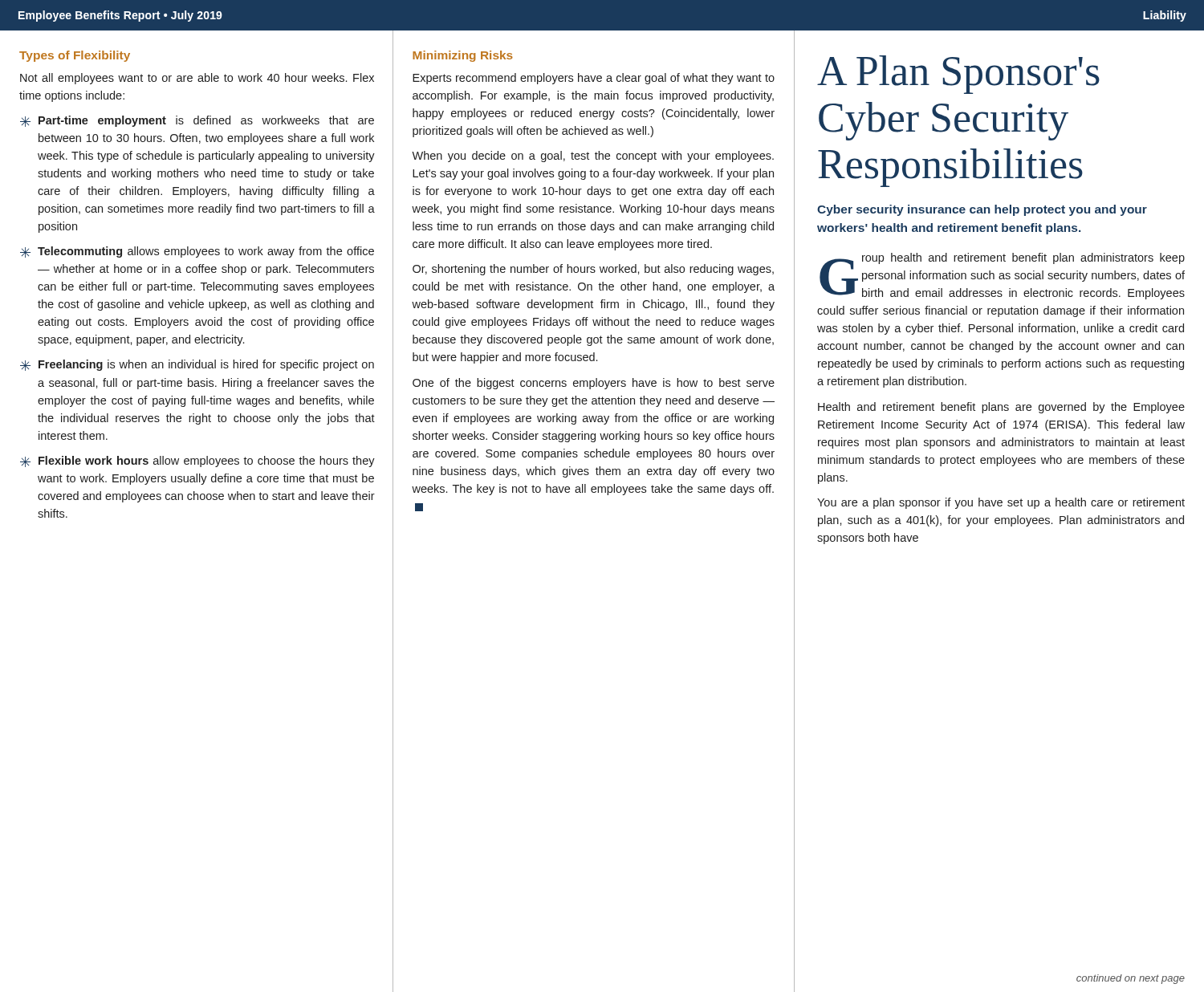Find "Types of Flexibility" on this page
The width and height of the screenshot is (1204, 992).
click(x=75, y=55)
